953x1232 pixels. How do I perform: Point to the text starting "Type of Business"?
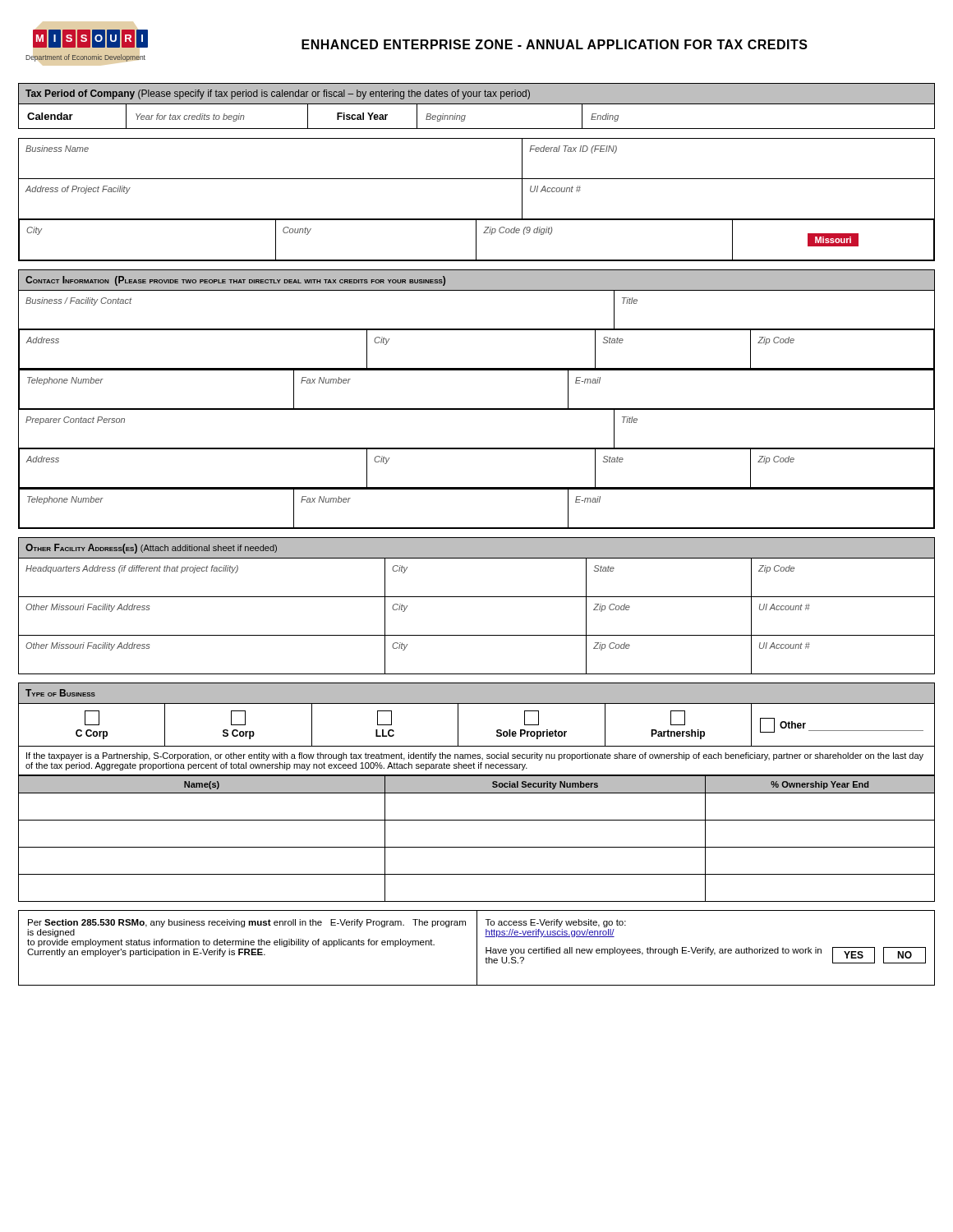coord(60,693)
